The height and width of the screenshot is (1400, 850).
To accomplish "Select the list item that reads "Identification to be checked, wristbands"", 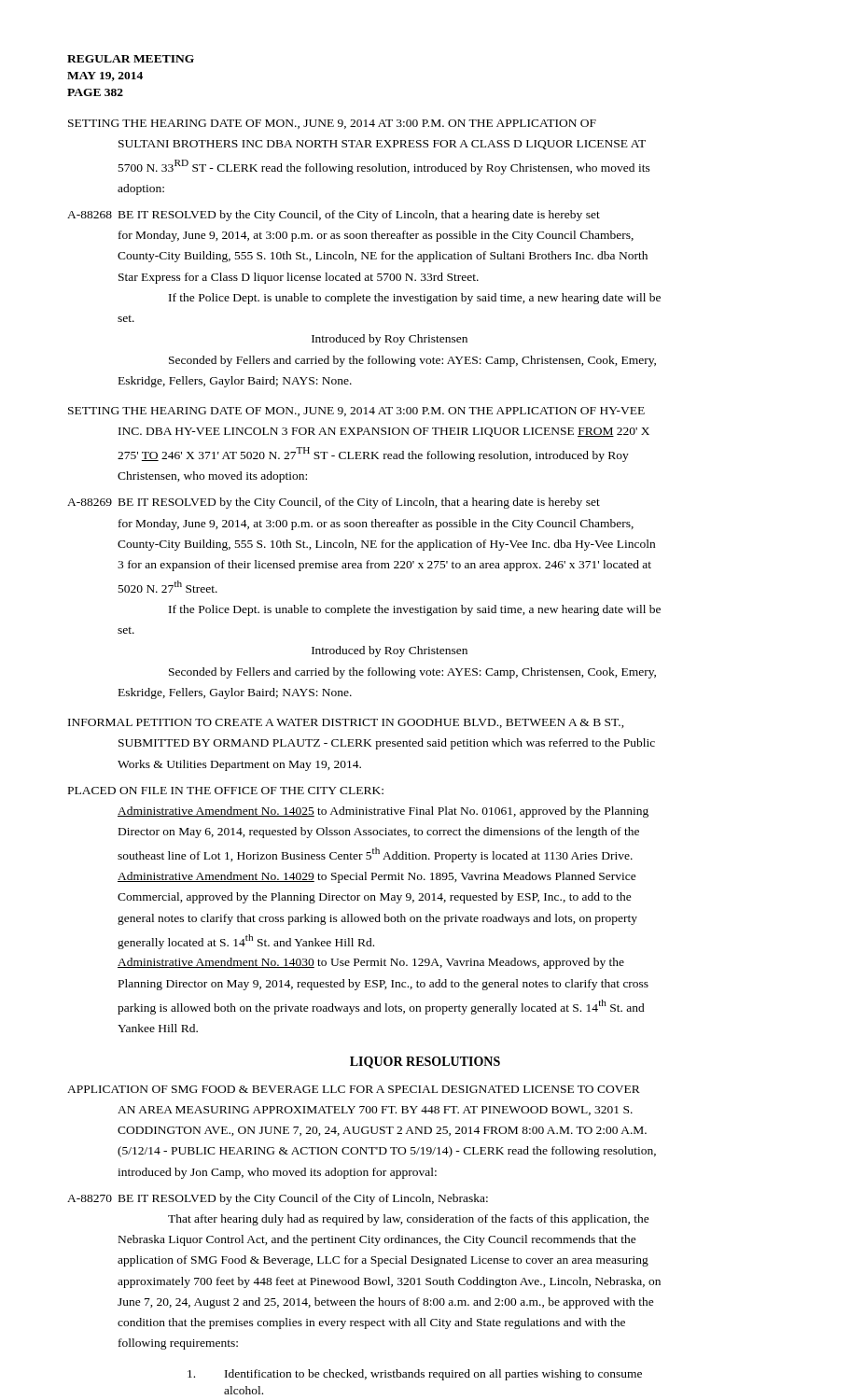I will coord(475,1382).
